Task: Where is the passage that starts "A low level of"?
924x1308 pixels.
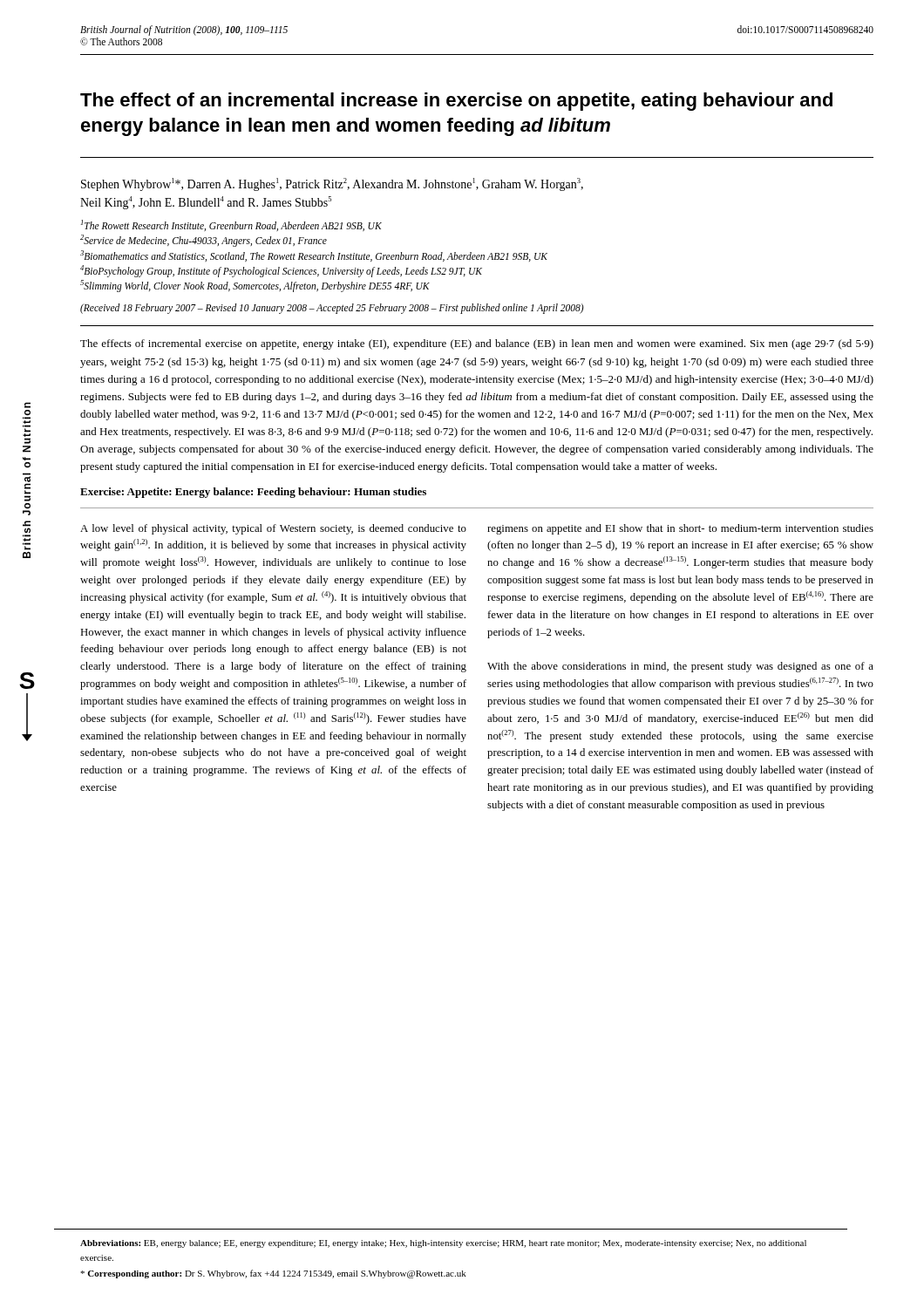Action: point(273,658)
